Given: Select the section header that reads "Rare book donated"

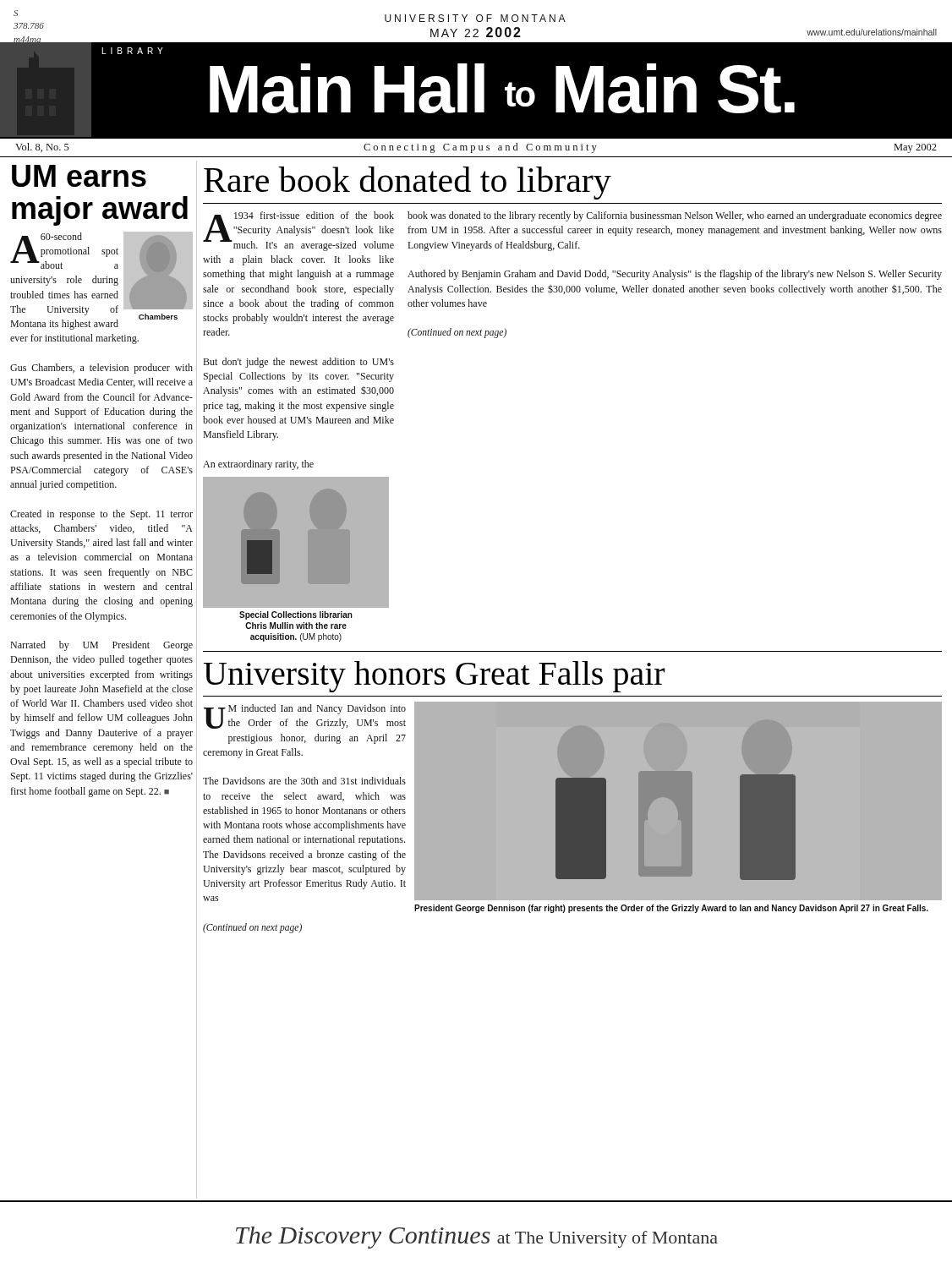Looking at the screenshot, I should tap(407, 180).
